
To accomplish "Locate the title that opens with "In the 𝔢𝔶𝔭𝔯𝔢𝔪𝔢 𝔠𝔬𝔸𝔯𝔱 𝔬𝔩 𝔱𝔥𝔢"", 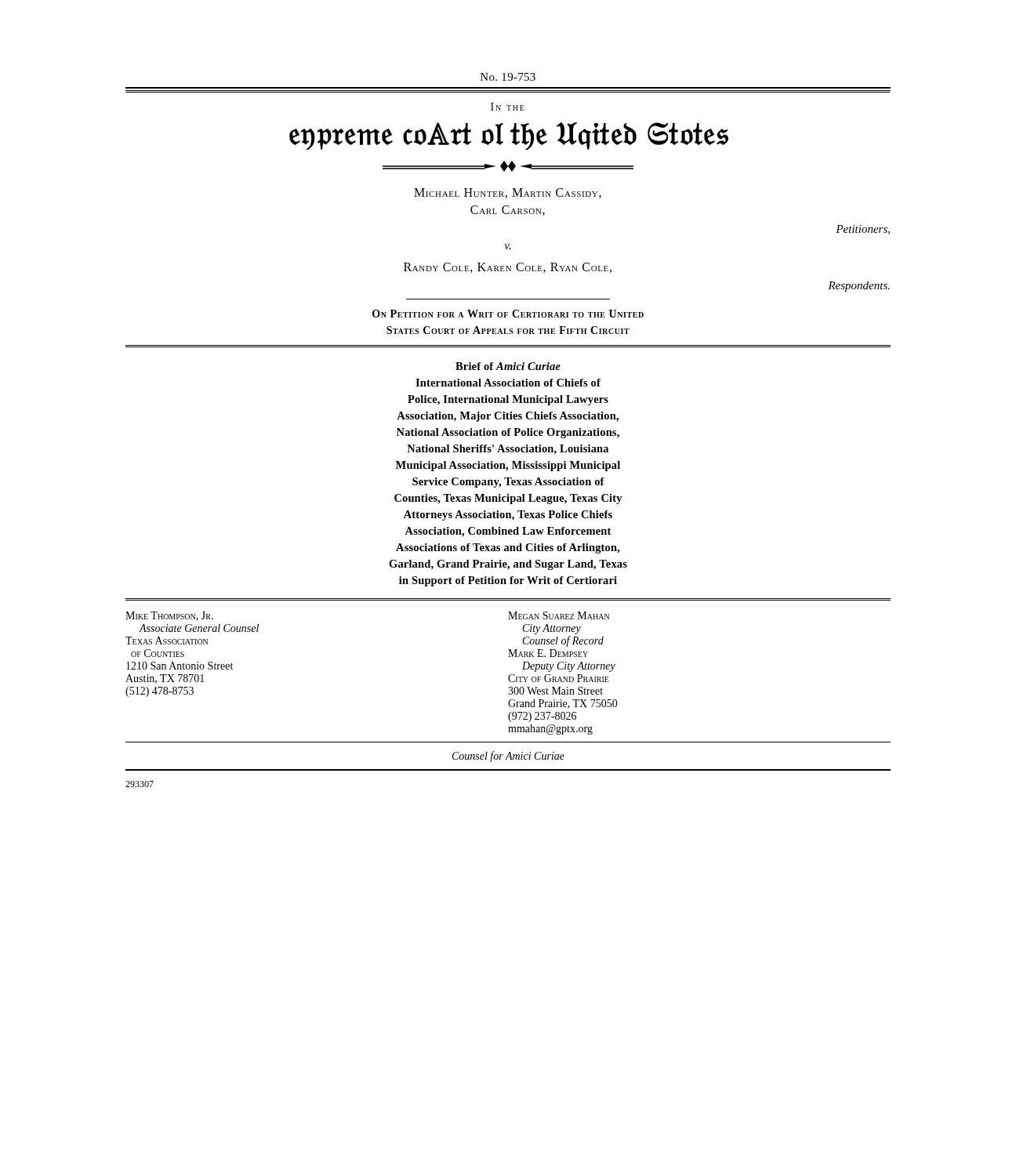I will [508, 126].
